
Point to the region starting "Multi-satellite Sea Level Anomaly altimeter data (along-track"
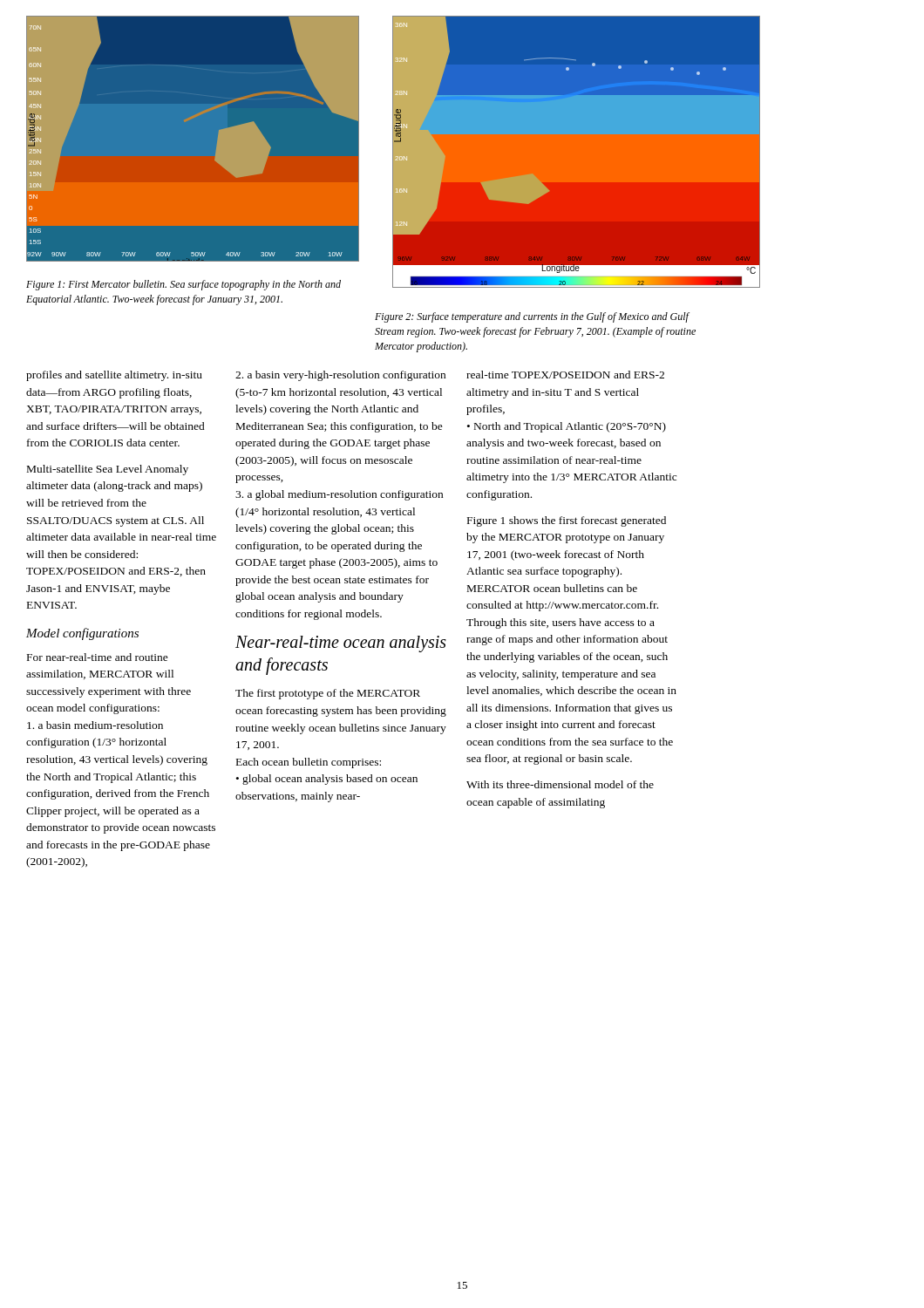pyautogui.click(x=121, y=537)
